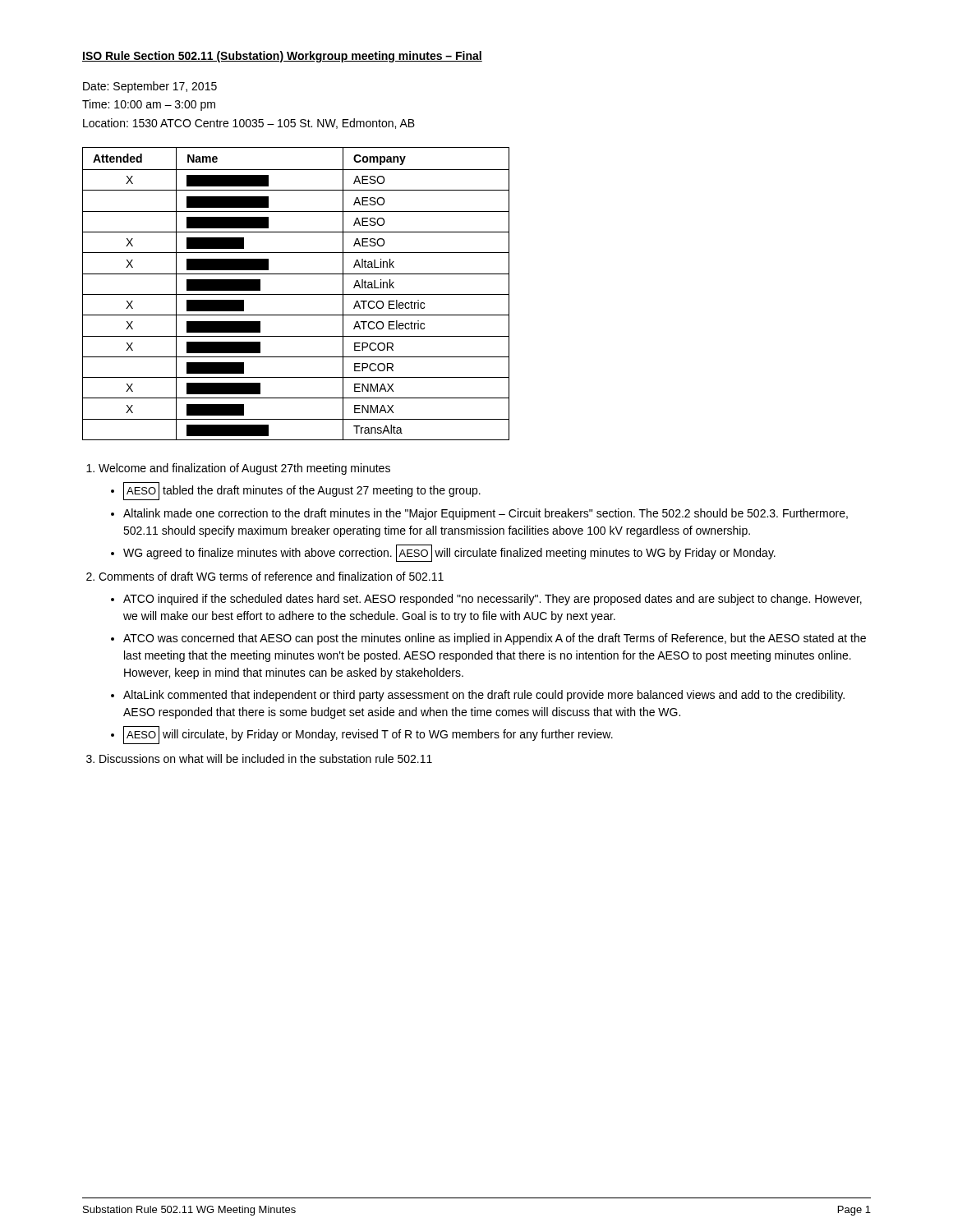Where is the passage that starts "Date: September 17, 2015 Time: 10:00"?
953x1232 pixels.
point(150,87)
